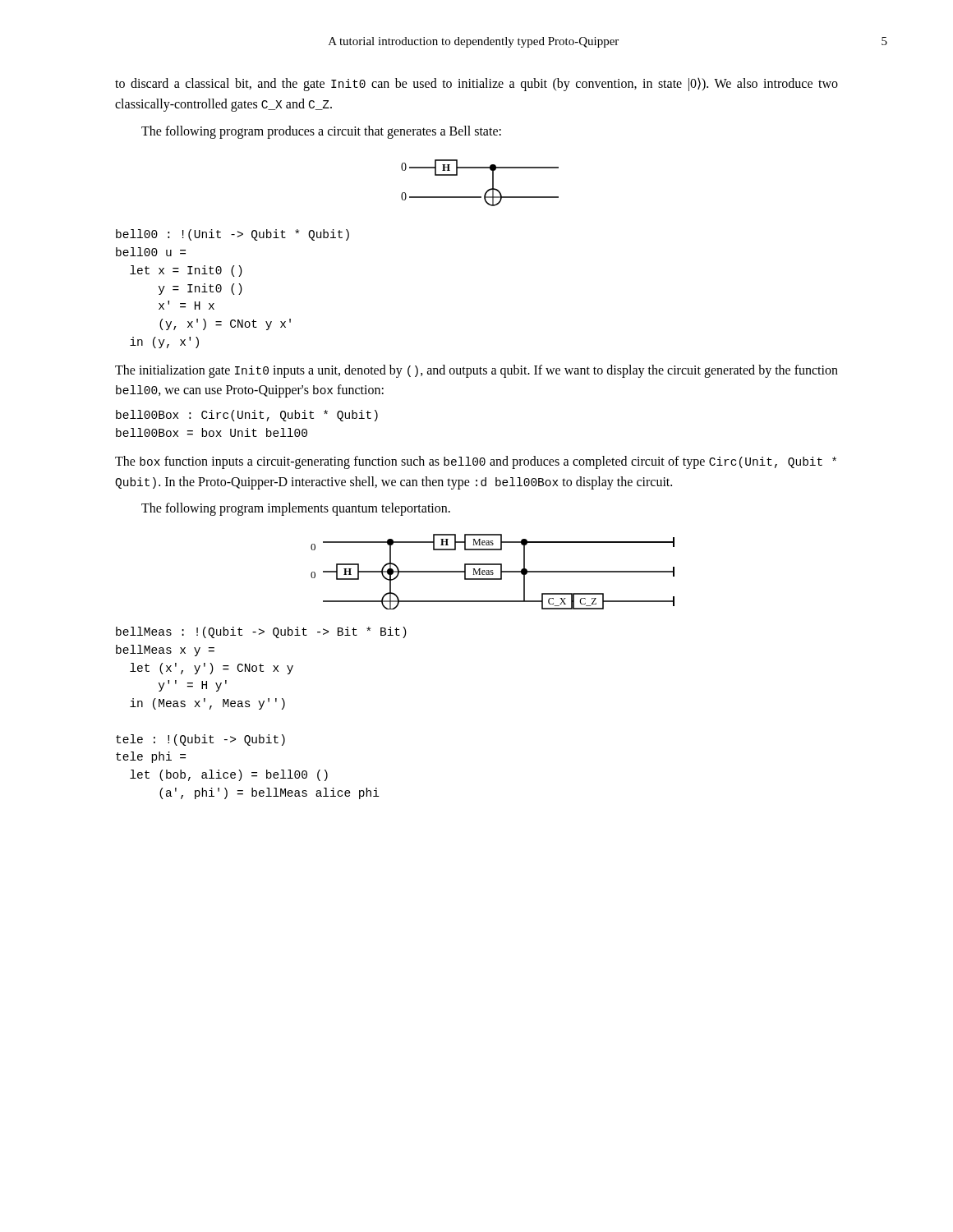Screen dimensions: 1232x953
Task: Select the text block that says "bellMeas : !(Qubit -> Qubit"
Action: [x=261, y=632]
